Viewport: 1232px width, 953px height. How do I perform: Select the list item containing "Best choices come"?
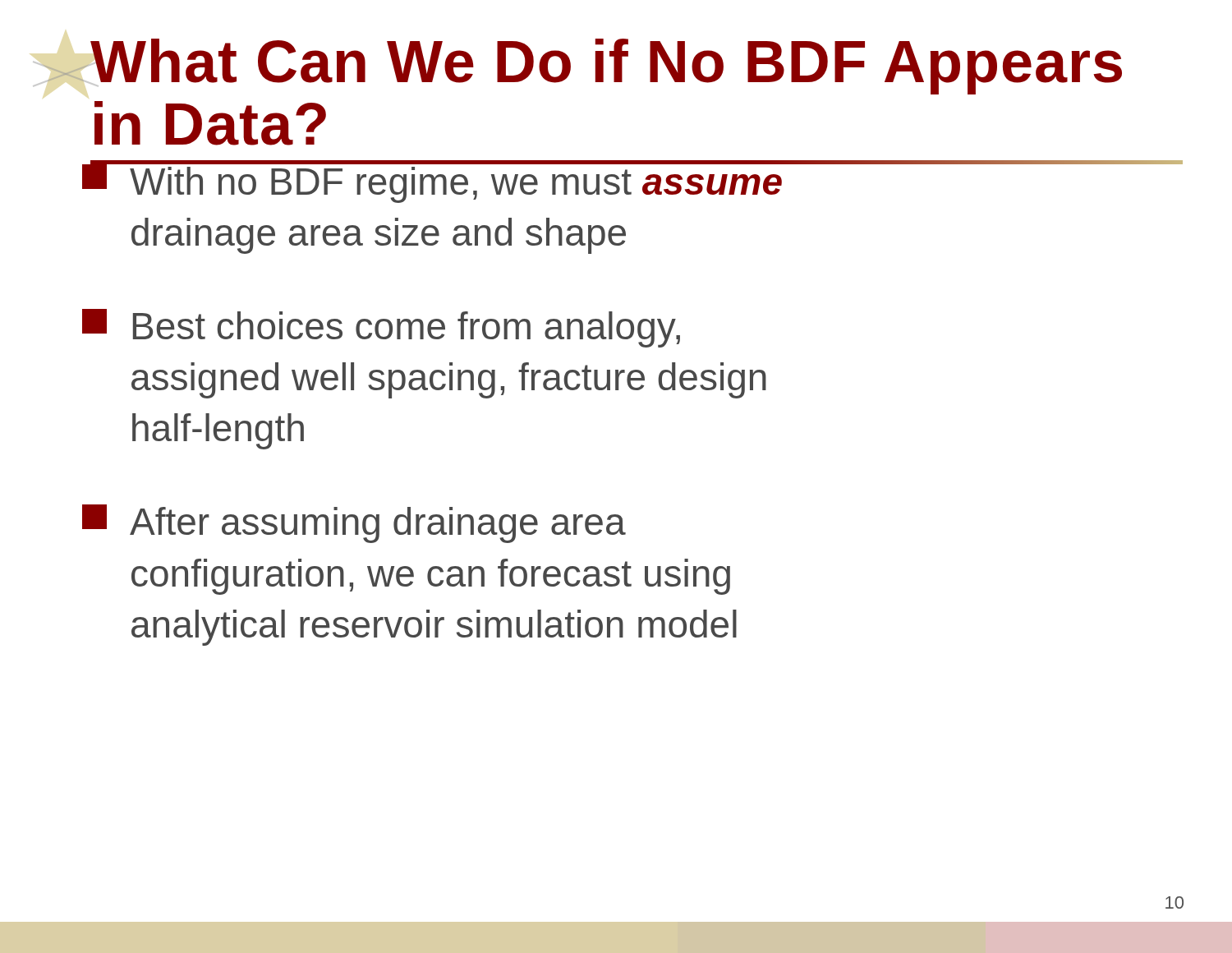[x=425, y=377]
